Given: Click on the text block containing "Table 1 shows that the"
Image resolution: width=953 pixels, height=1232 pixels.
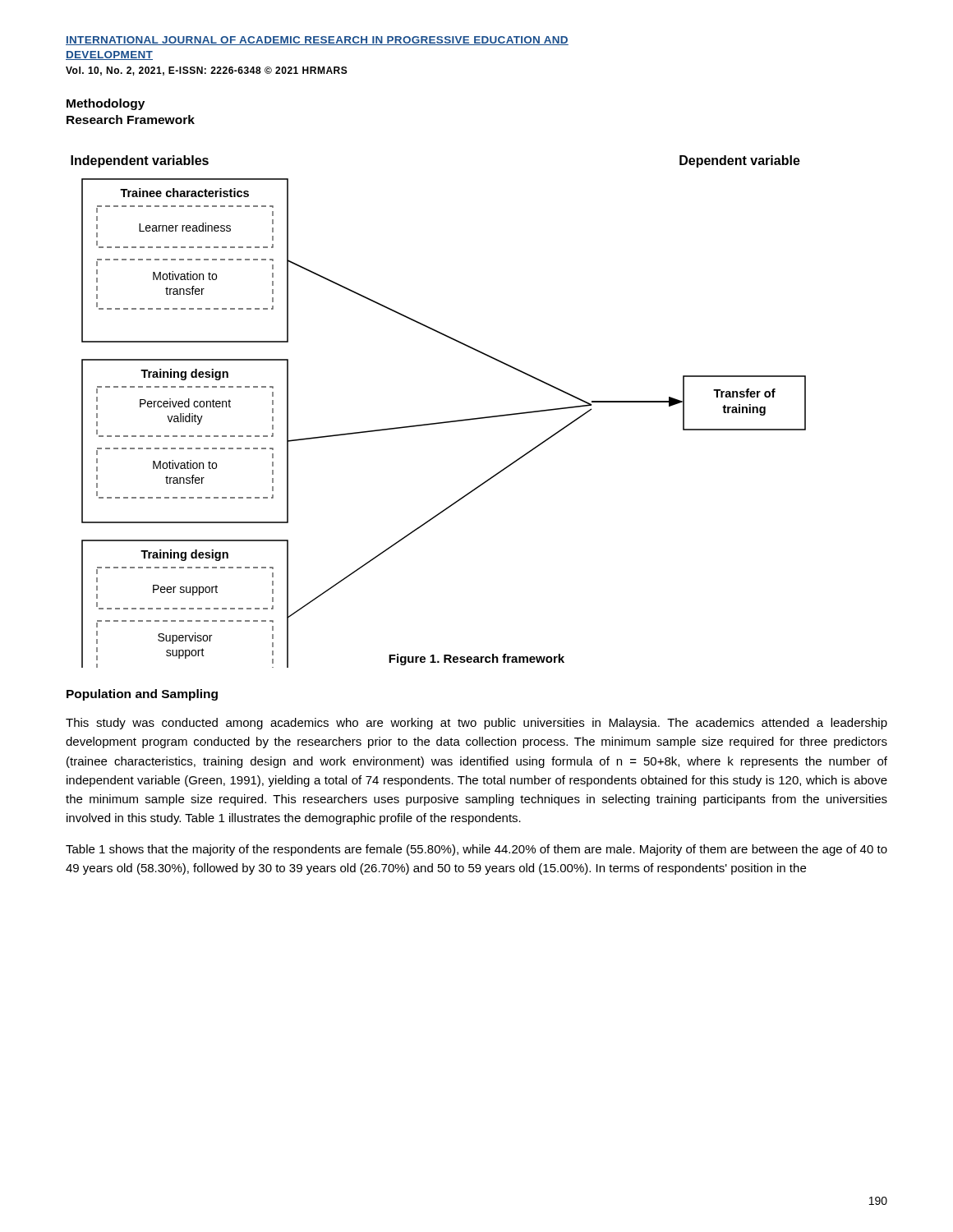Looking at the screenshot, I should [x=476, y=858].
